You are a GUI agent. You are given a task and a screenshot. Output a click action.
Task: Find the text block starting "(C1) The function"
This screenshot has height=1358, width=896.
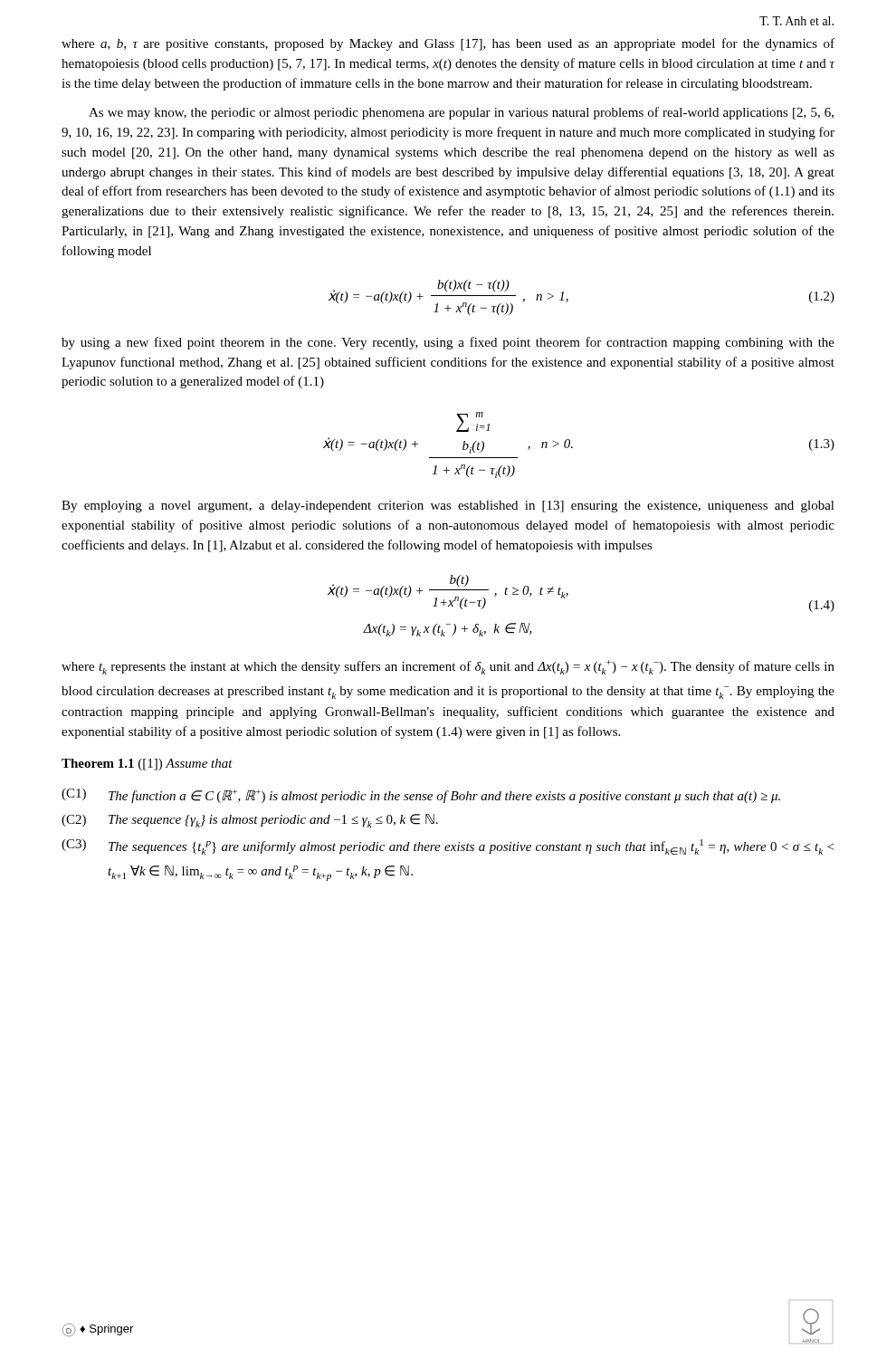[448, 796]
